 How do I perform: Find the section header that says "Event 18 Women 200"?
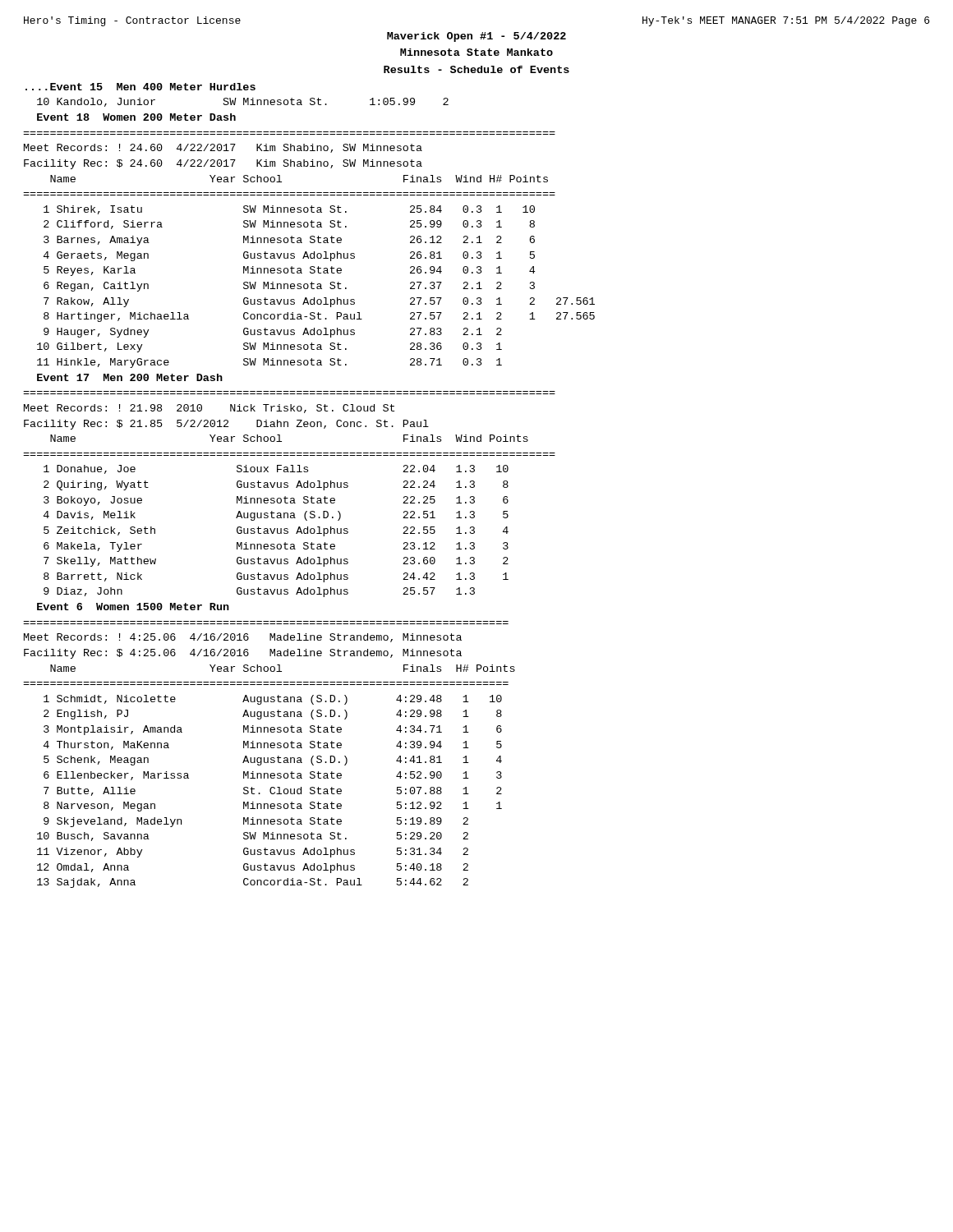coord(136,117)
